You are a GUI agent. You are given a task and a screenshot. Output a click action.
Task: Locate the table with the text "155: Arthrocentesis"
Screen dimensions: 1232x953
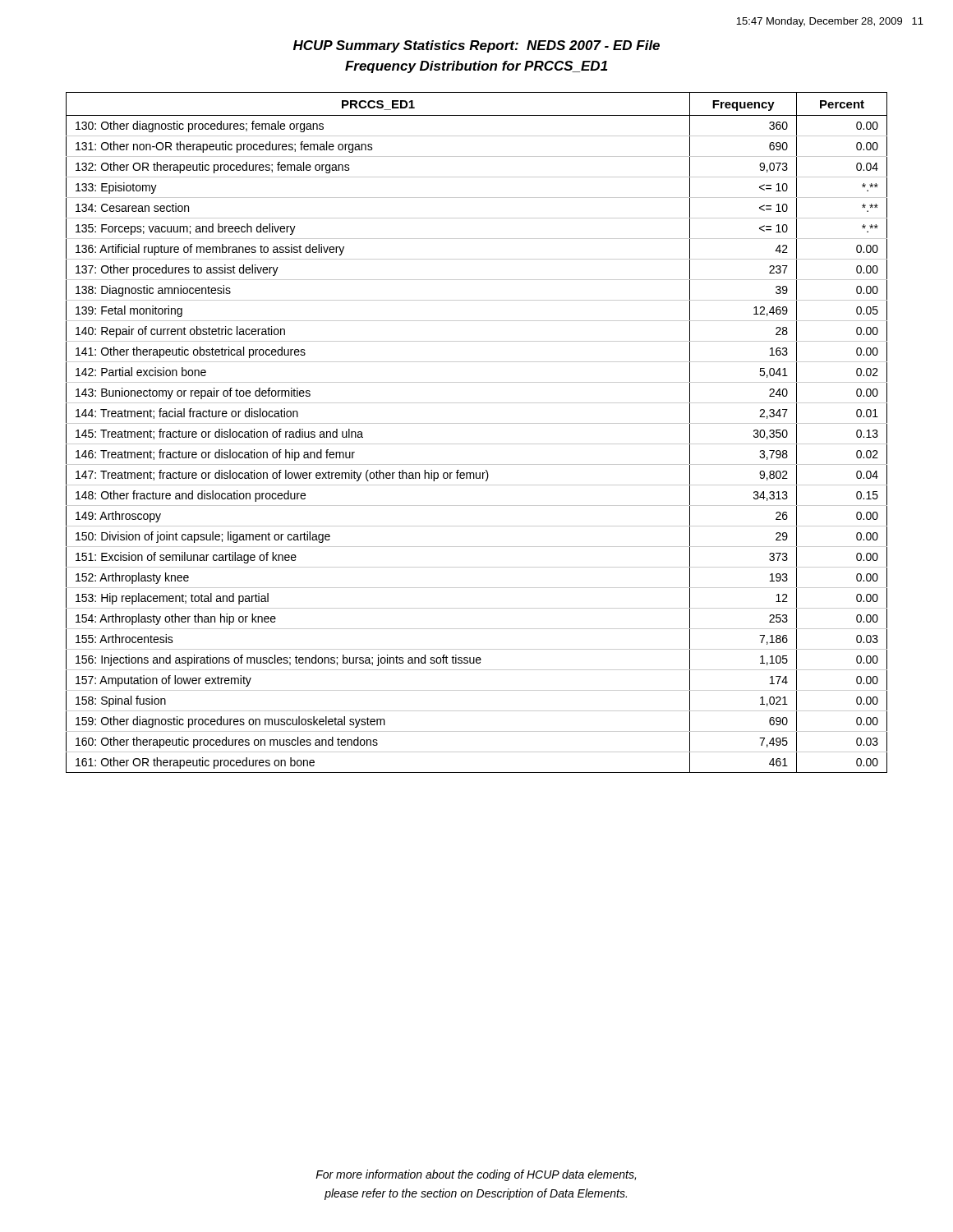pos(476,432)
